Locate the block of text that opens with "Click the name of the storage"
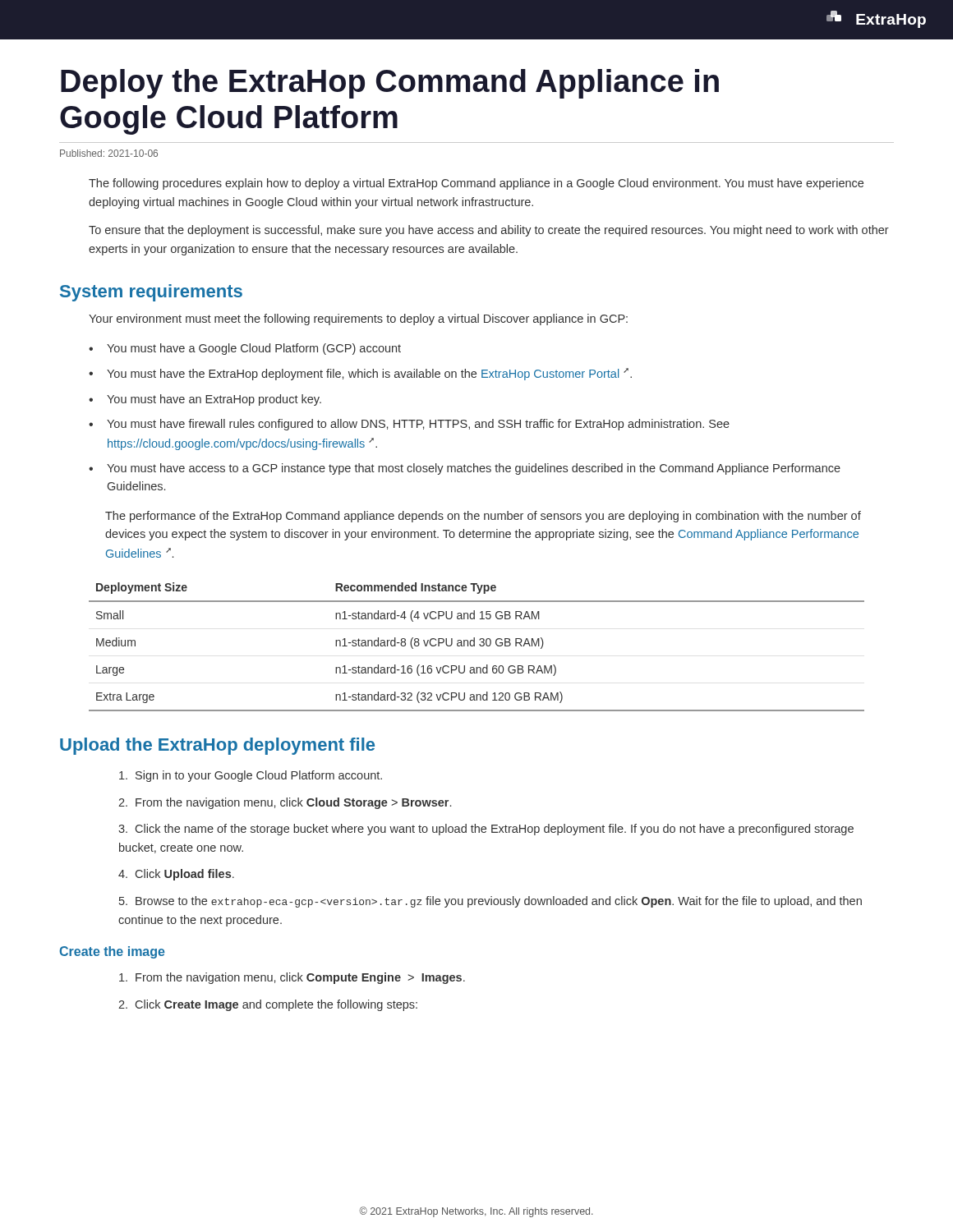 tap(506, 838)
